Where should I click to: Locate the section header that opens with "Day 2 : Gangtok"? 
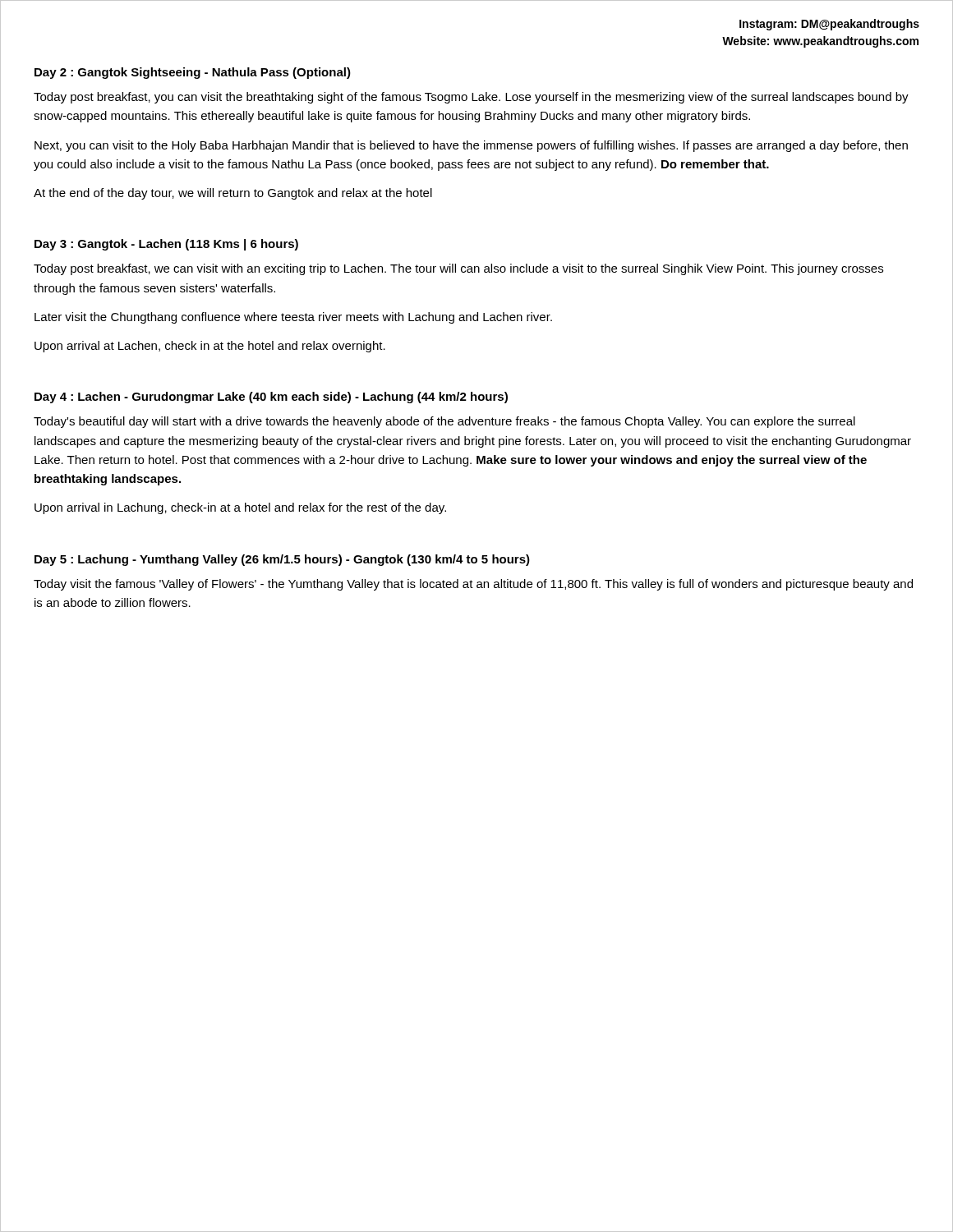[x=192, y=72]
